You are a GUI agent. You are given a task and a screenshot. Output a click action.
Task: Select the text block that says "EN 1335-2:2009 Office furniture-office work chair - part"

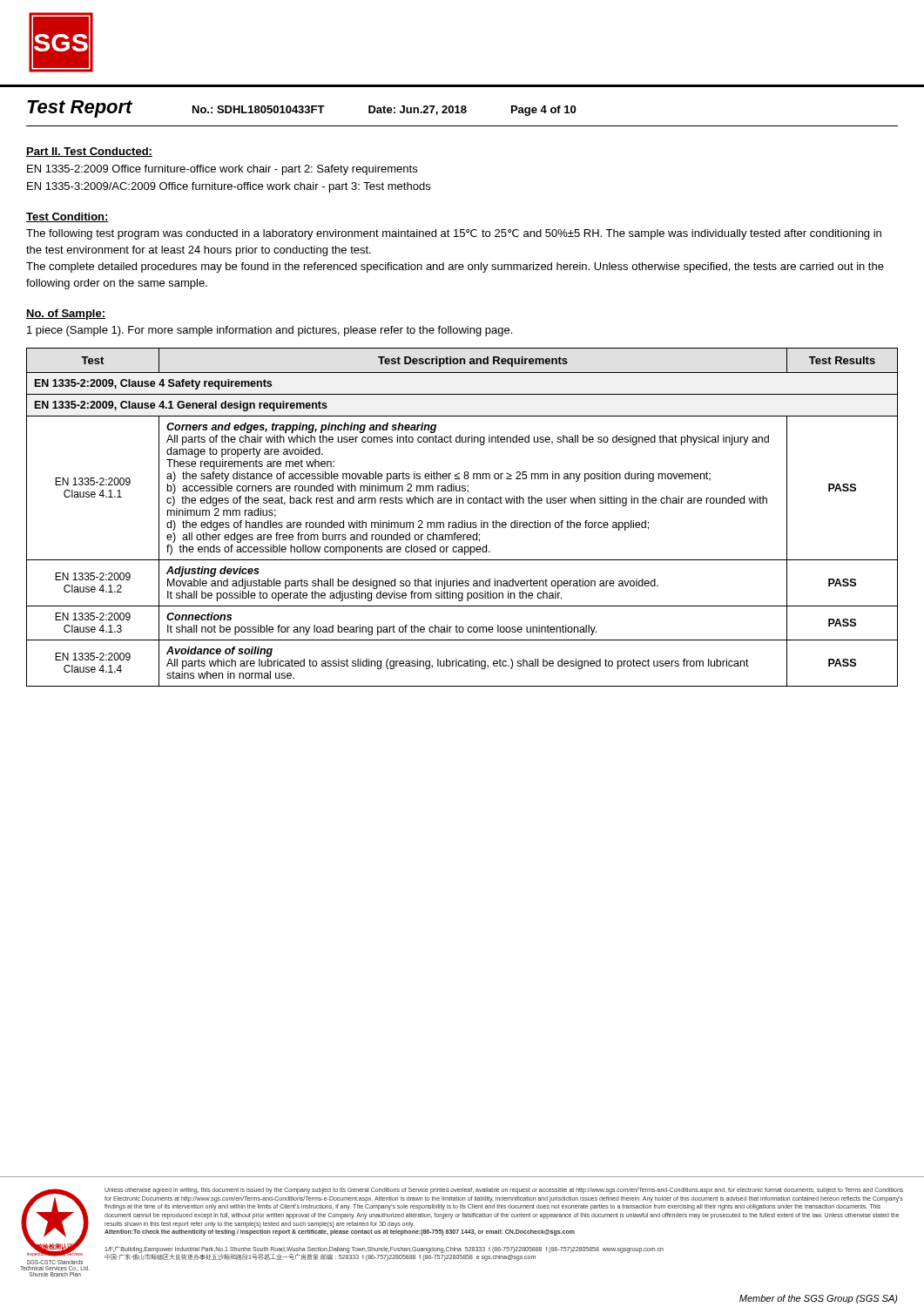click(x=228, y=177)
